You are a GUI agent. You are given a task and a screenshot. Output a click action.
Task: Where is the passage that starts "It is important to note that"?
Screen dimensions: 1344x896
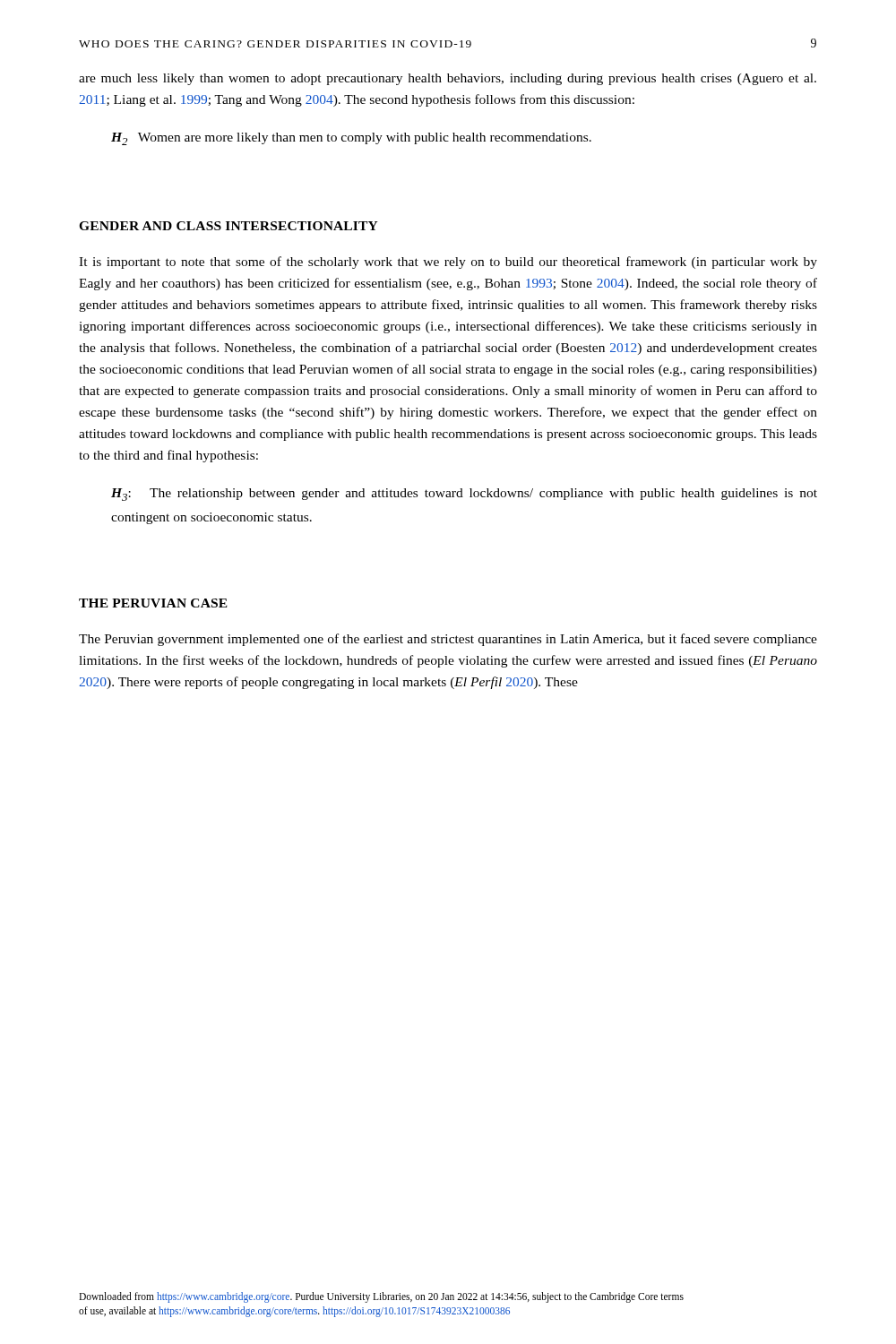[448, 358]
